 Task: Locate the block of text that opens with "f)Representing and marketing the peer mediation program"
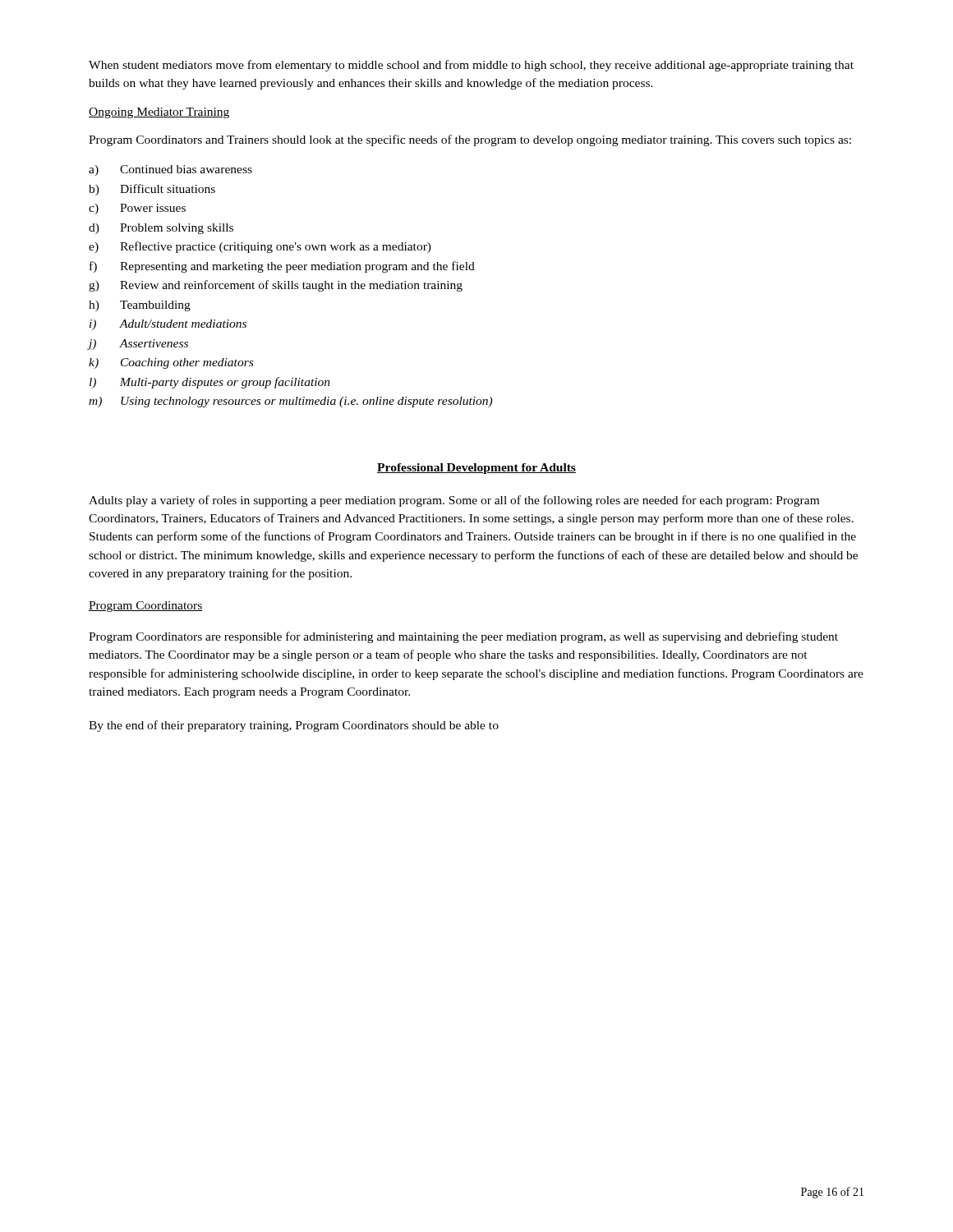coord(282,266)
